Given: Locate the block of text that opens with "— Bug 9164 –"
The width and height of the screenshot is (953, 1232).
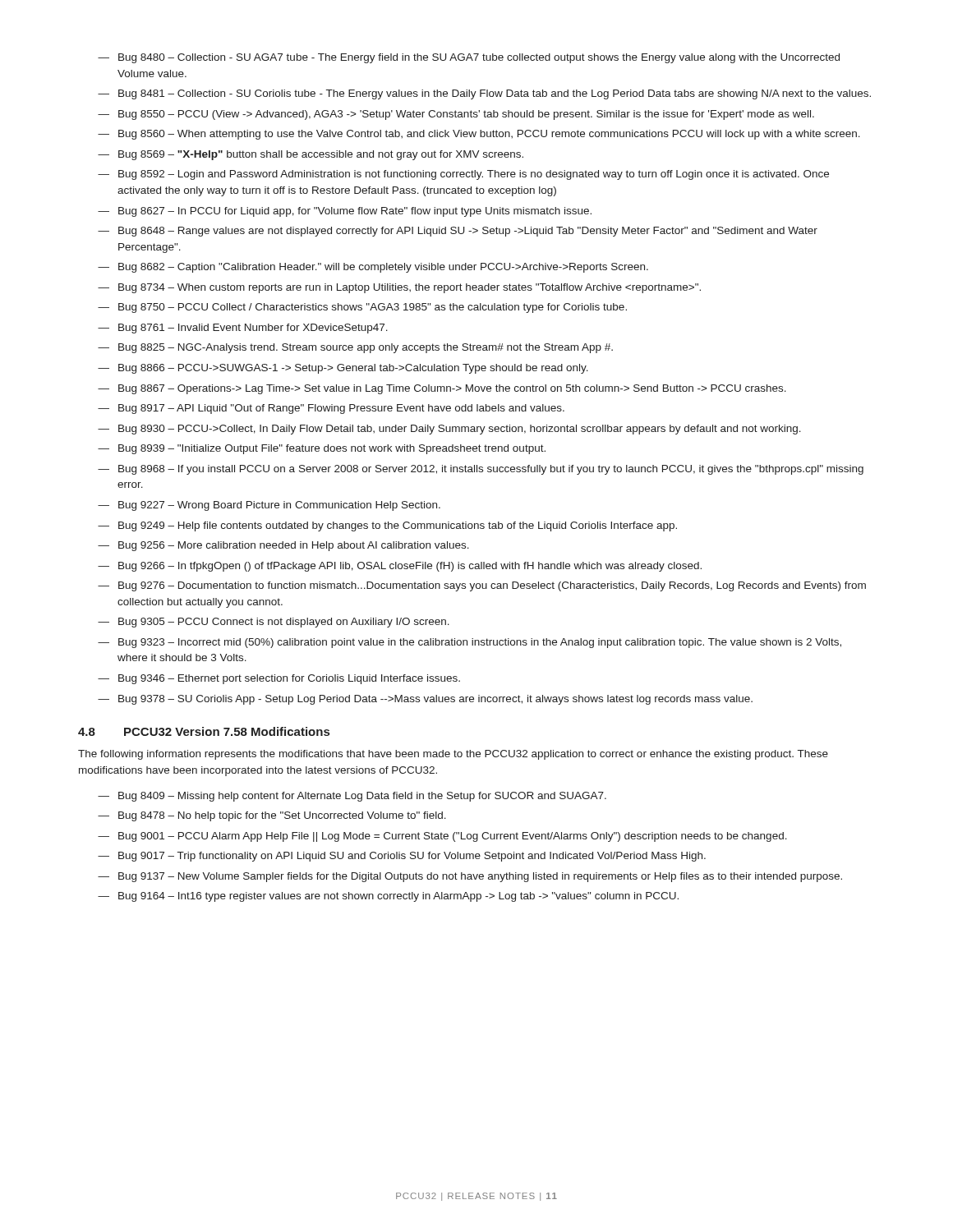Looking at the screenshot, I should point(476,896).
